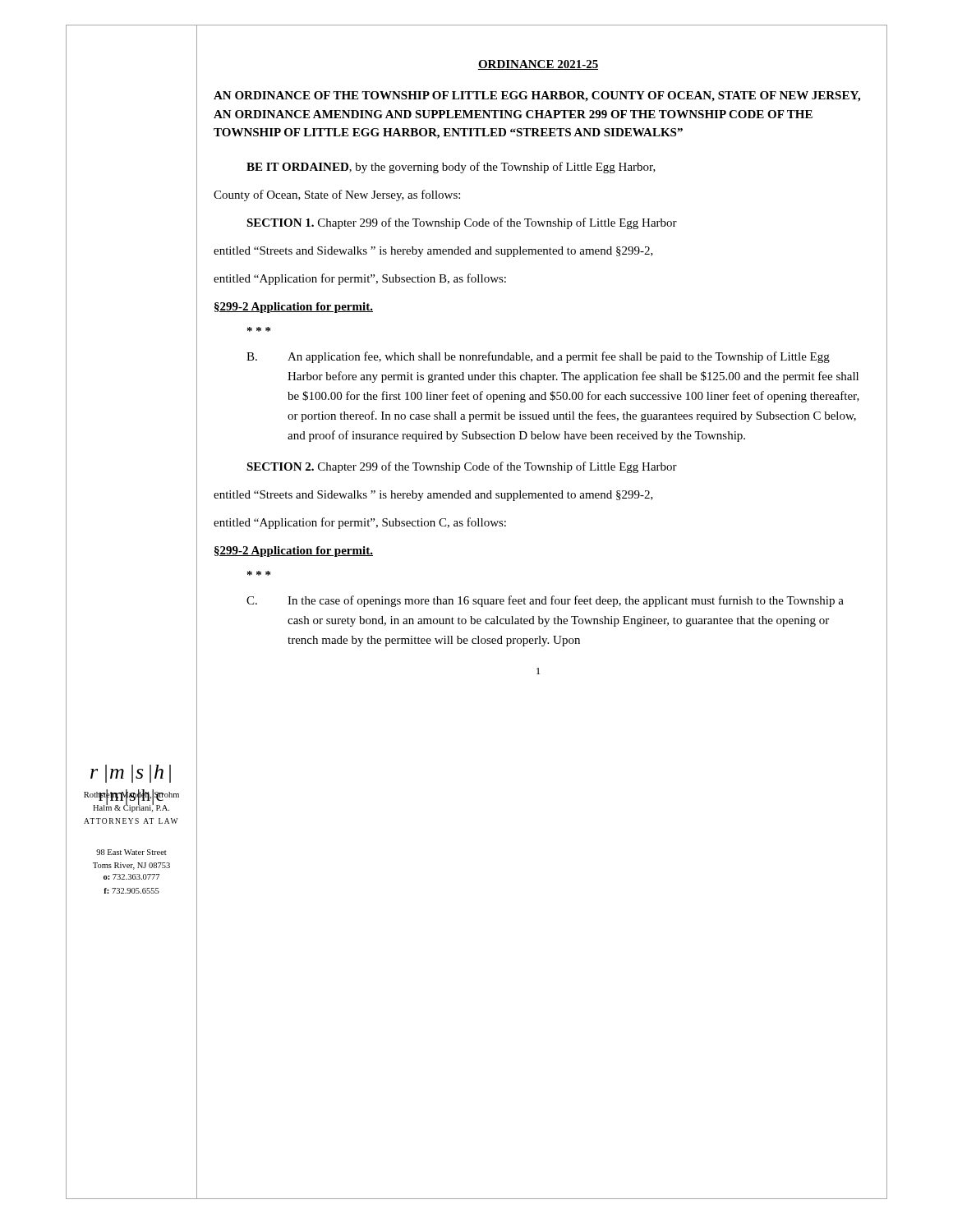Where is the passage that starts "County of Ocean, State of New Jersey,"?
The width and height of the screenshot is (953, 1232).
[337, 194]
